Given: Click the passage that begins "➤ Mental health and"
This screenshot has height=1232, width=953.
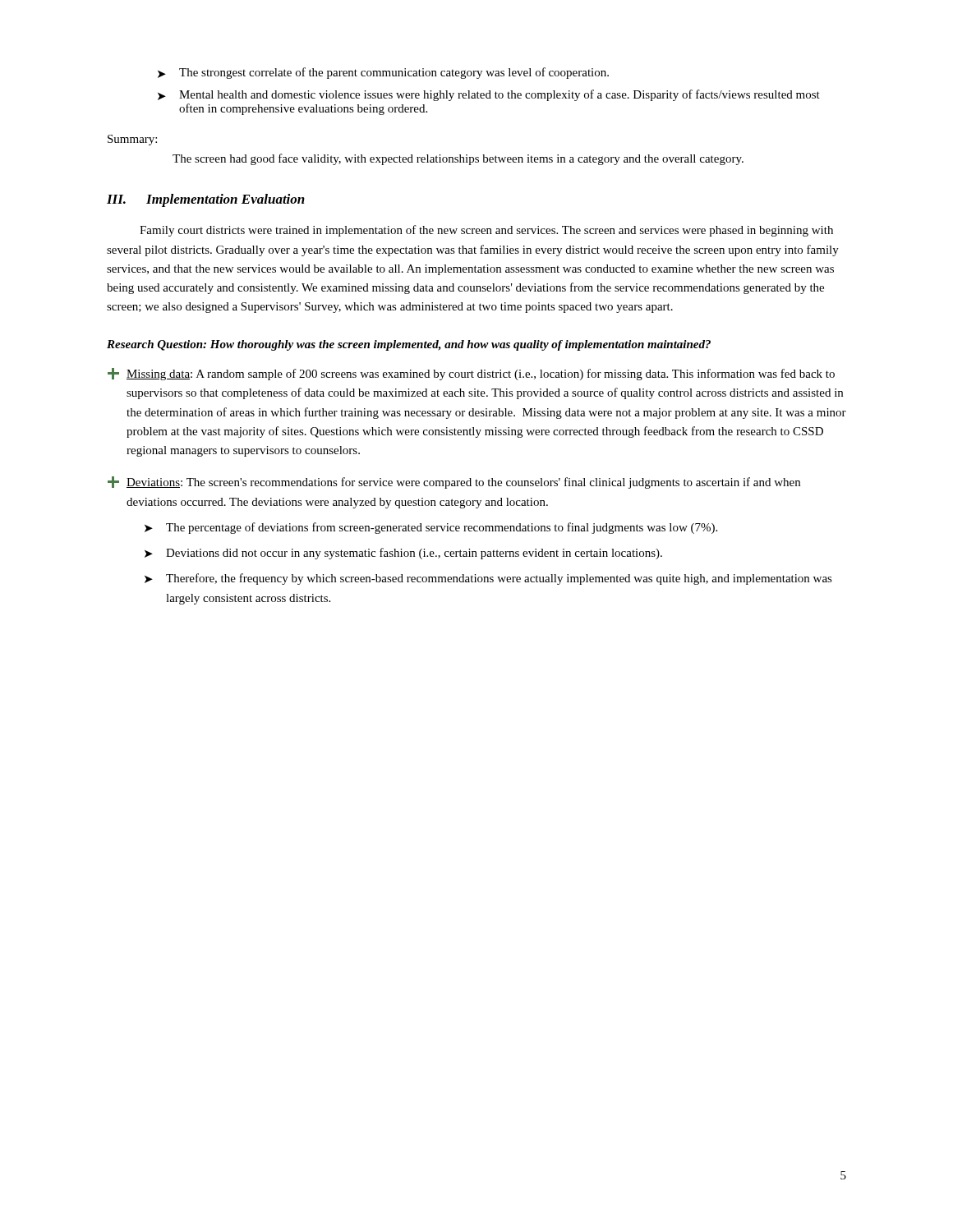Looking at the screenshot, I should (501, 102).
